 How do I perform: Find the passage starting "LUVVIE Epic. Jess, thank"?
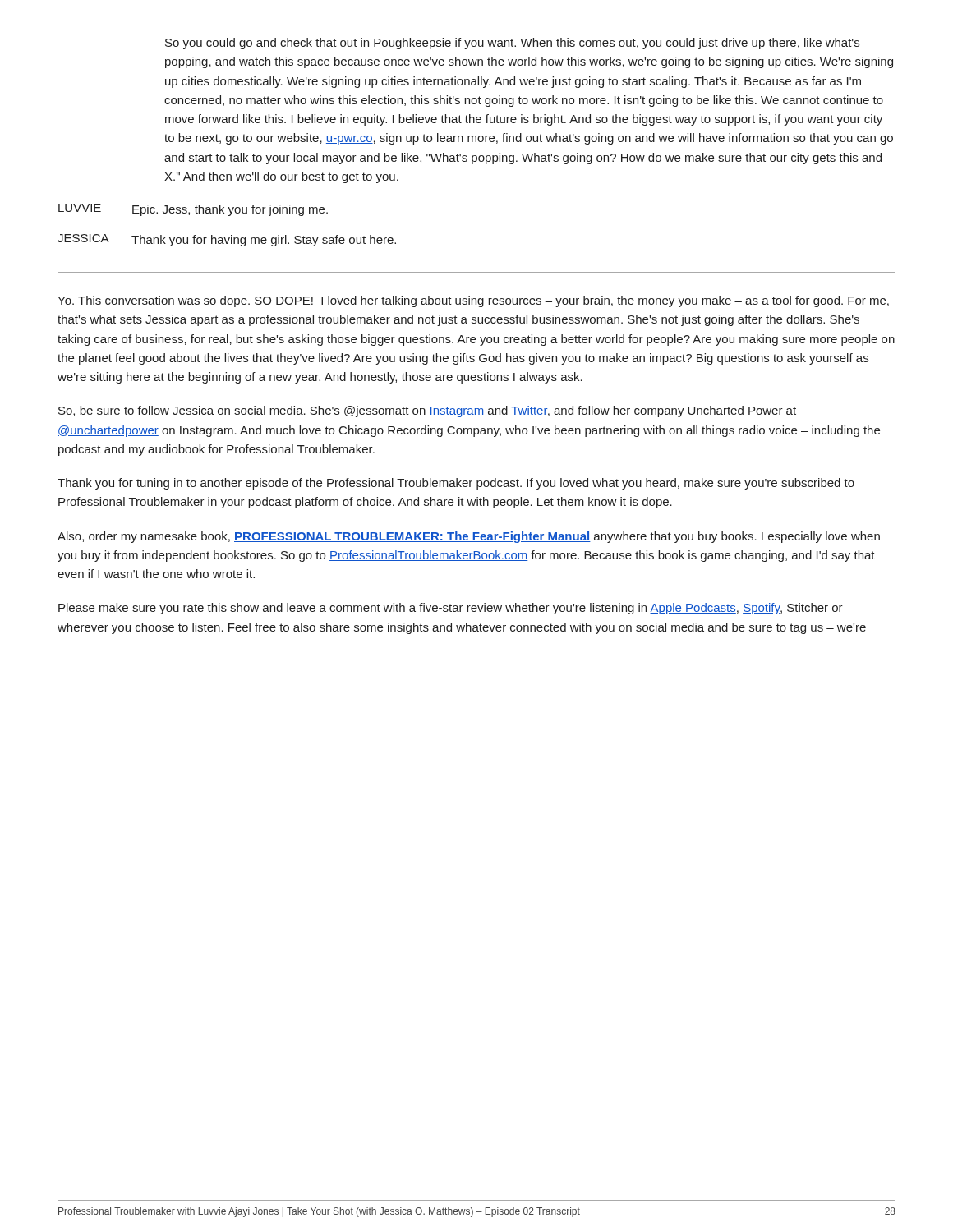click(x=193, y=210)
